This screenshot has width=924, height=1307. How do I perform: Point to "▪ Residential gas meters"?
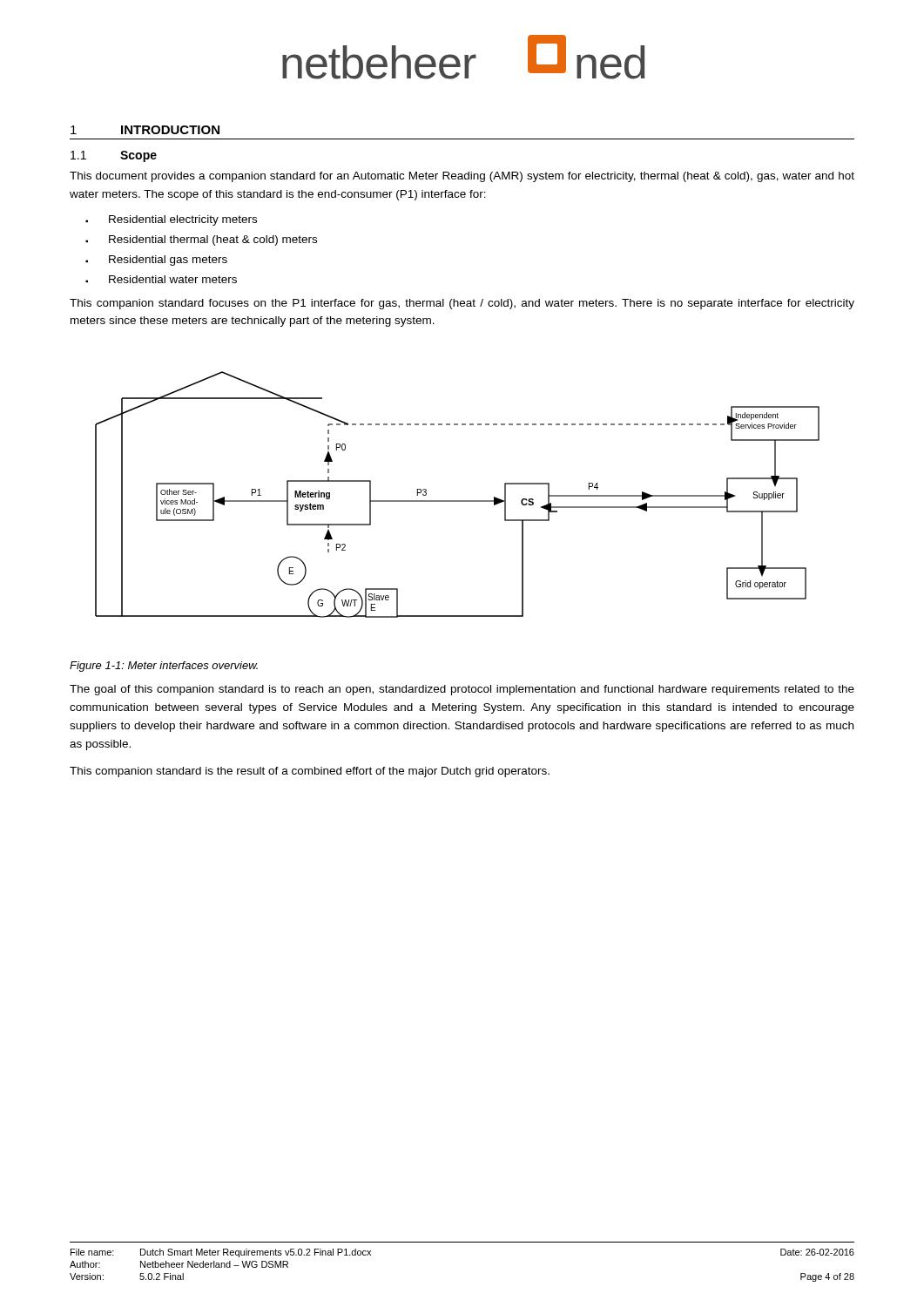tap(156, 260)
